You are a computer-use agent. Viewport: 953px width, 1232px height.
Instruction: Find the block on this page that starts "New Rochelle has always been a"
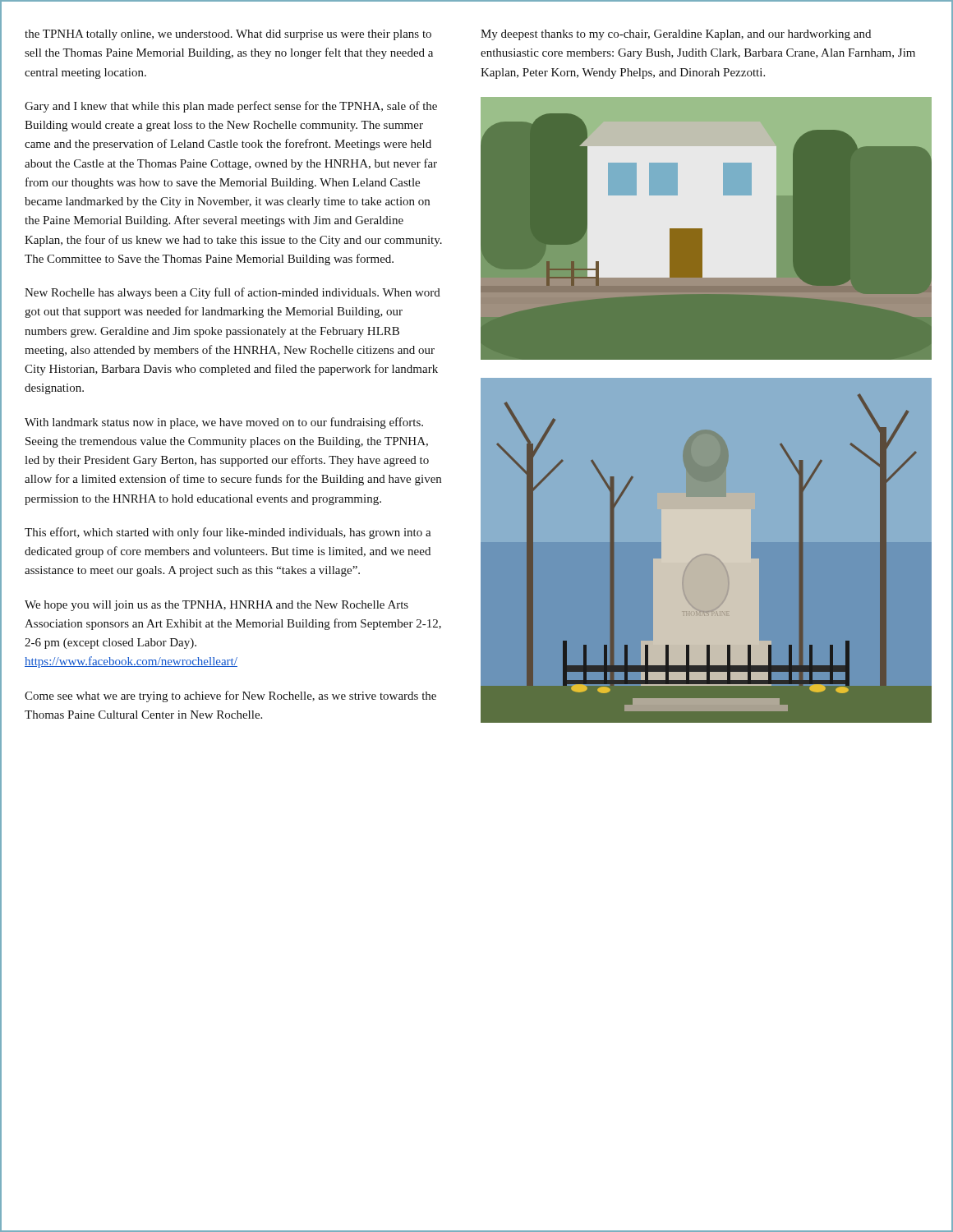coord(232,340)
